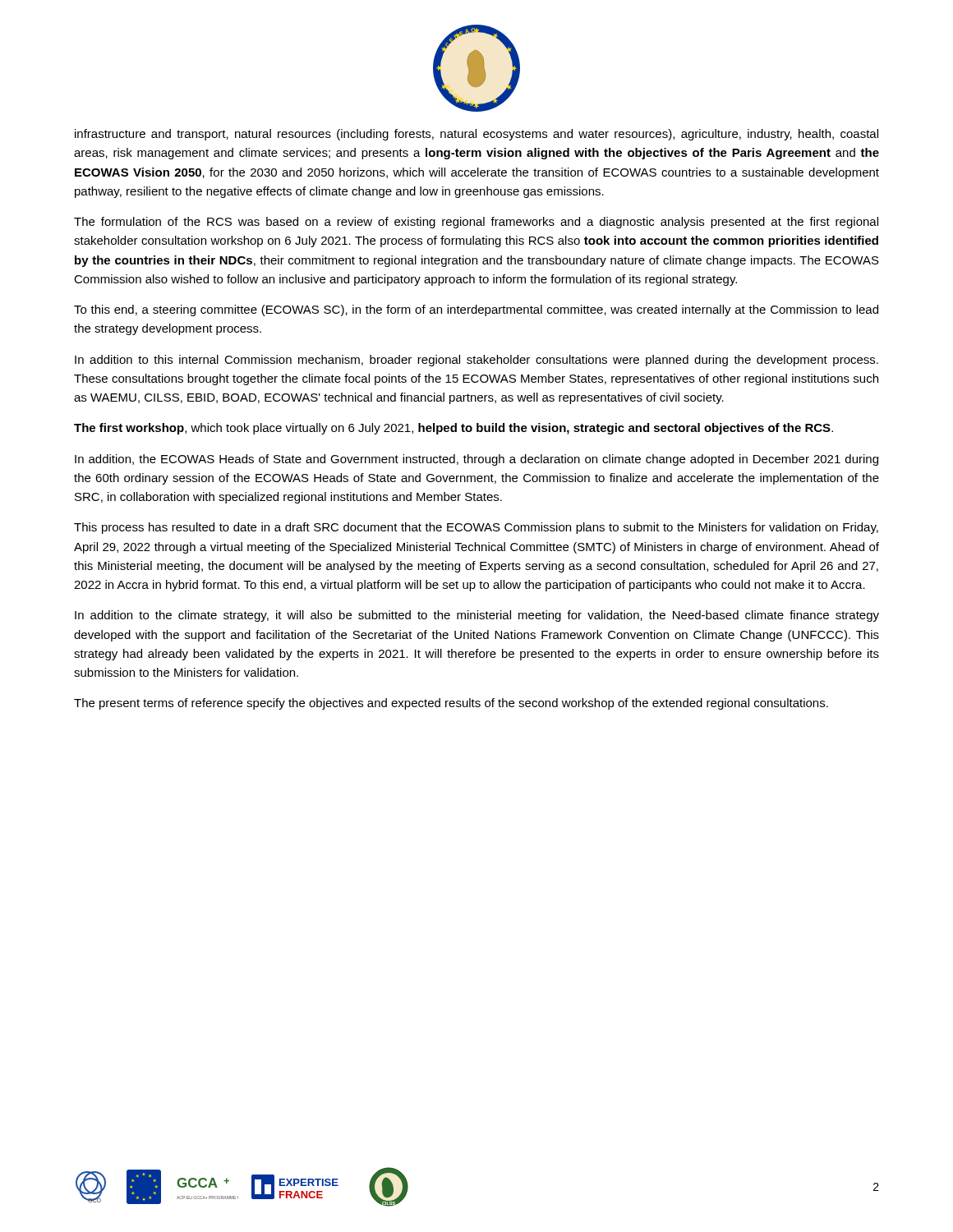Click on the text block containing "infrastructure and transport, natural resources"

pos(476,162)
